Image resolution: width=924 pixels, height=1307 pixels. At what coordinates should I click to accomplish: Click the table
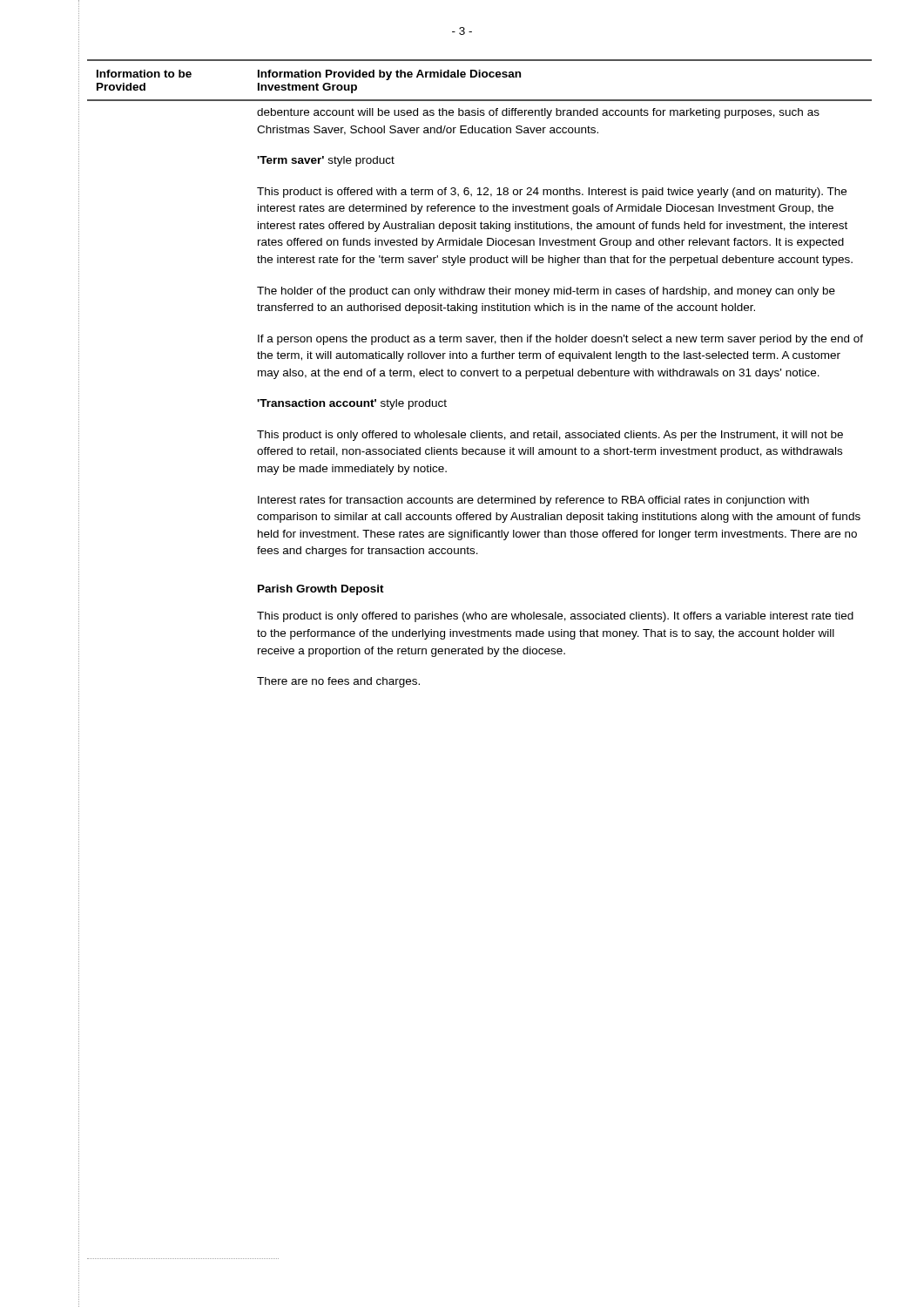(x=479, y=380)
